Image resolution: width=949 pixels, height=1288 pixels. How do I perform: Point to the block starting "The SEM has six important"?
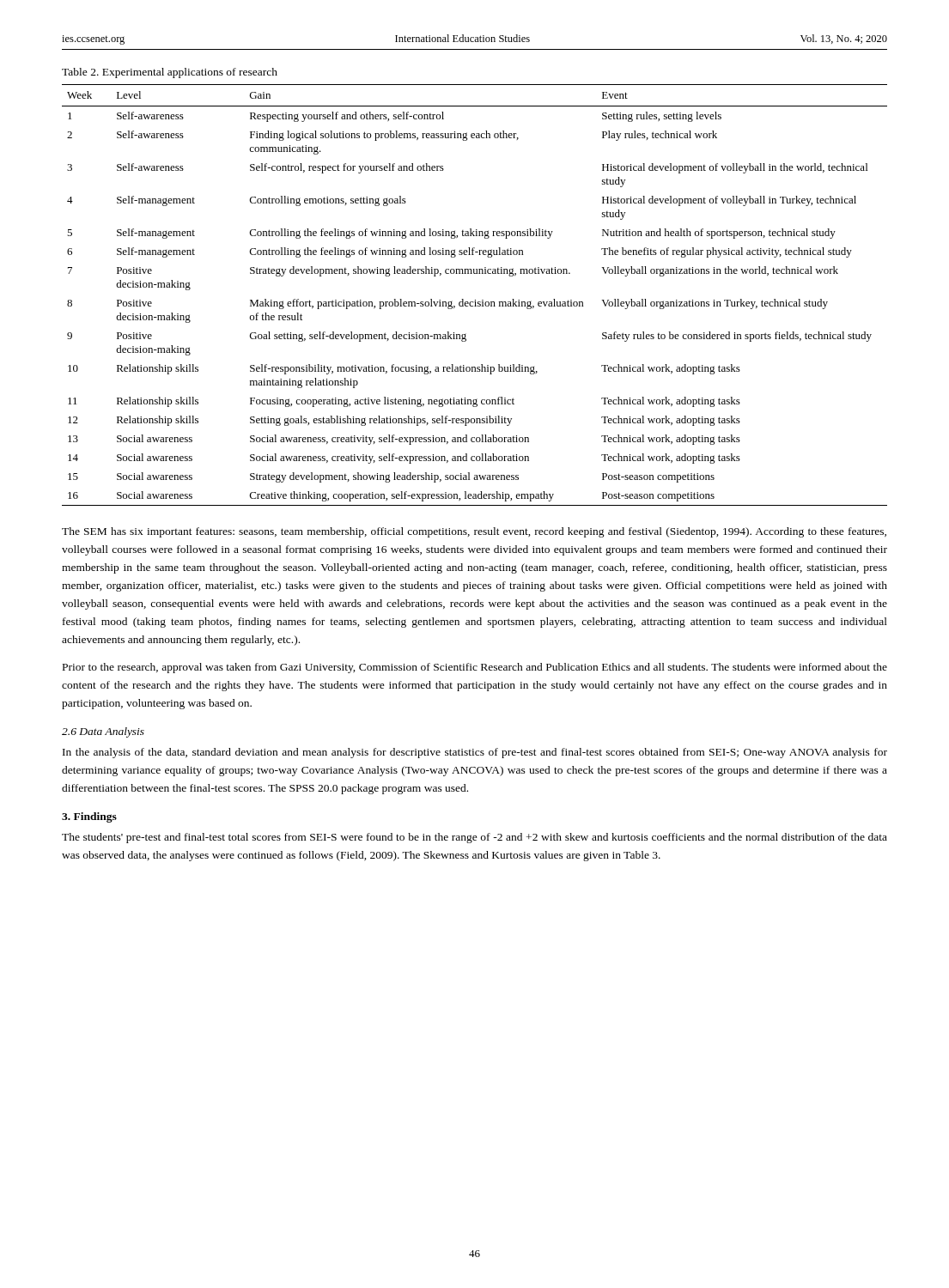click(x=474, y=585)
